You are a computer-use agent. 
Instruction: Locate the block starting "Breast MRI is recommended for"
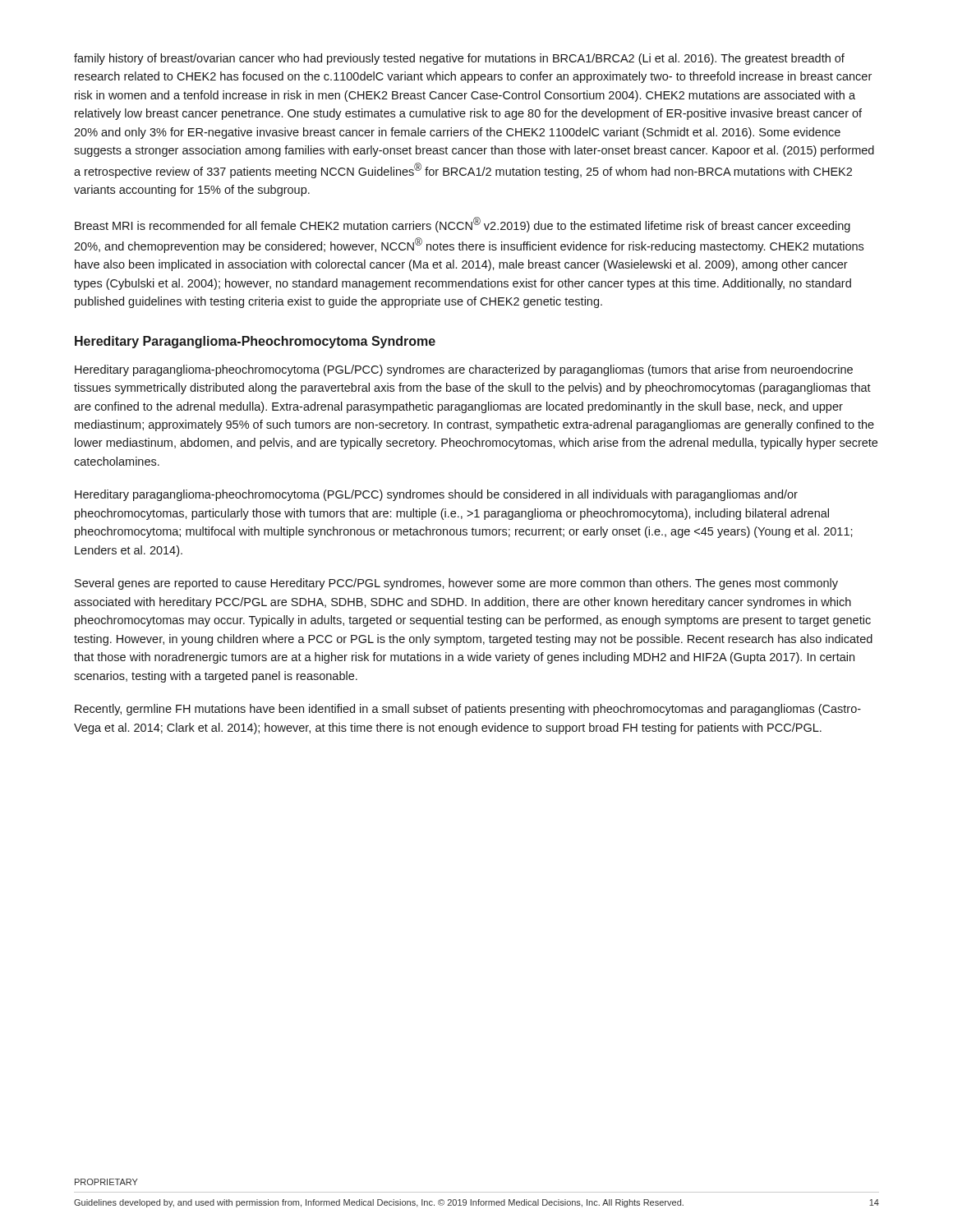click(x=469, y=262)
